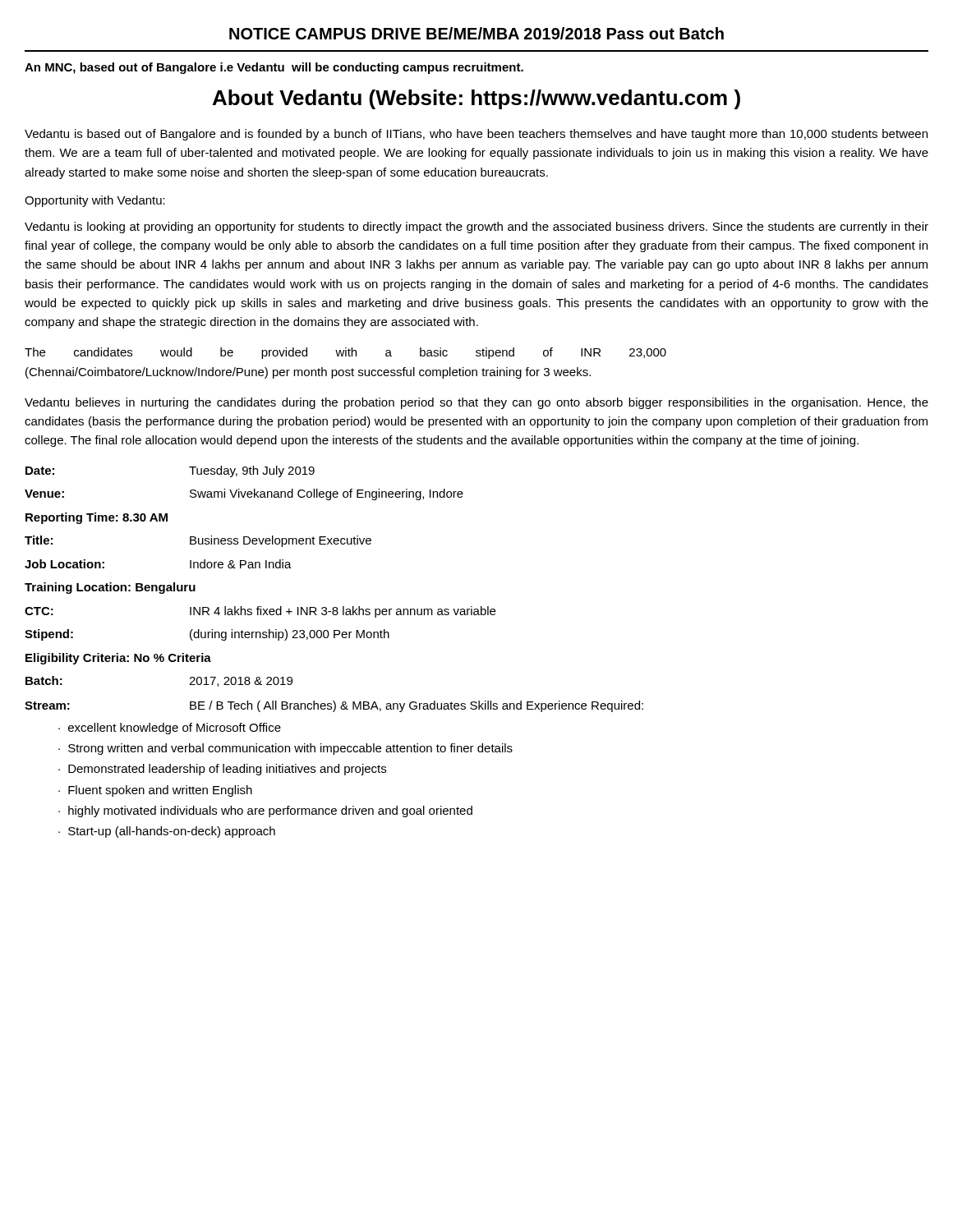Click on the text block starting "Vedantu believes in nurturing the candidates during"
Viewport: 953px width, 1232px height.
click(476, 421)
